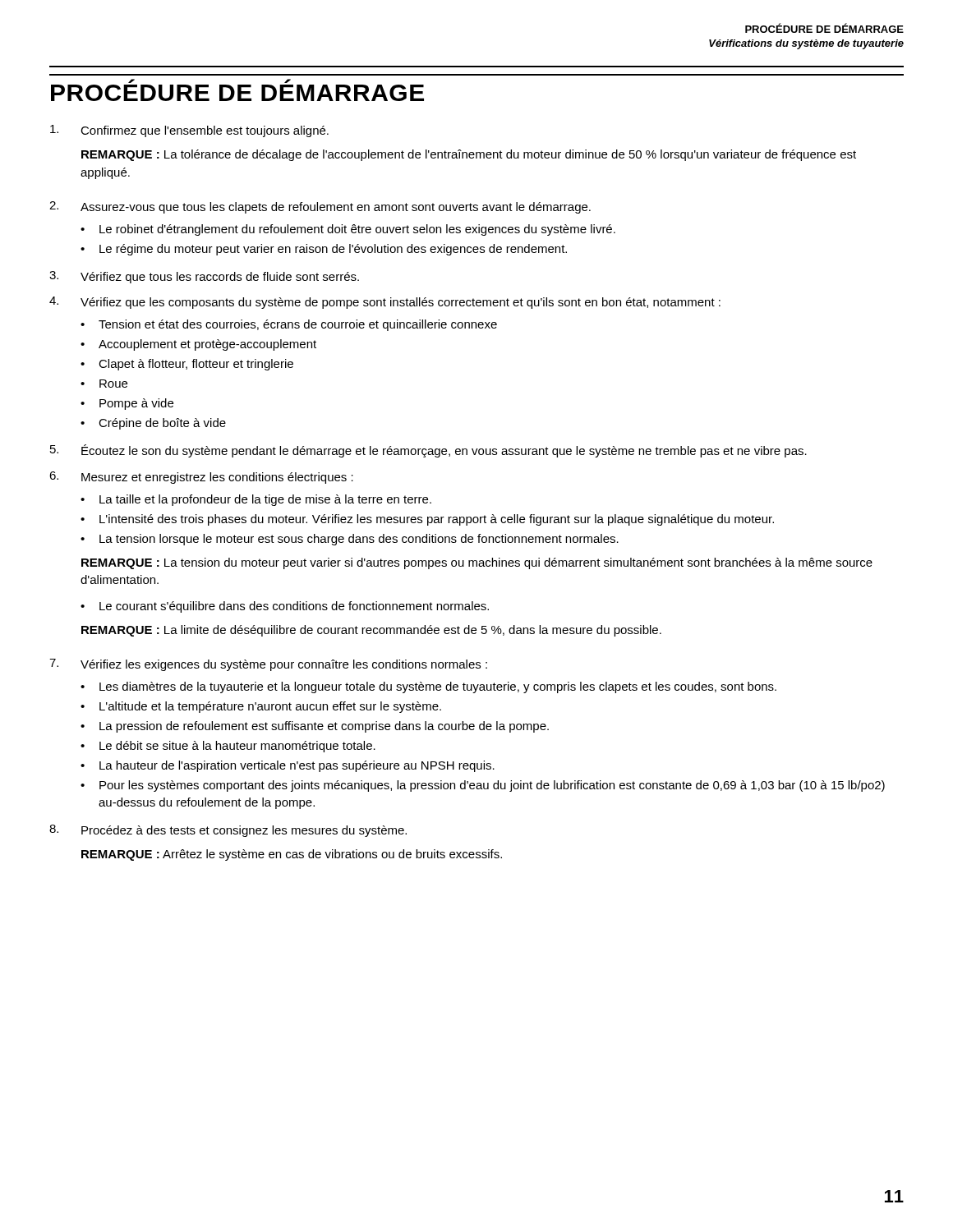Select the block starting "Le régime du moteur peut varier"
Screen dimensions: 1232x953
click(x=333, y=248)
